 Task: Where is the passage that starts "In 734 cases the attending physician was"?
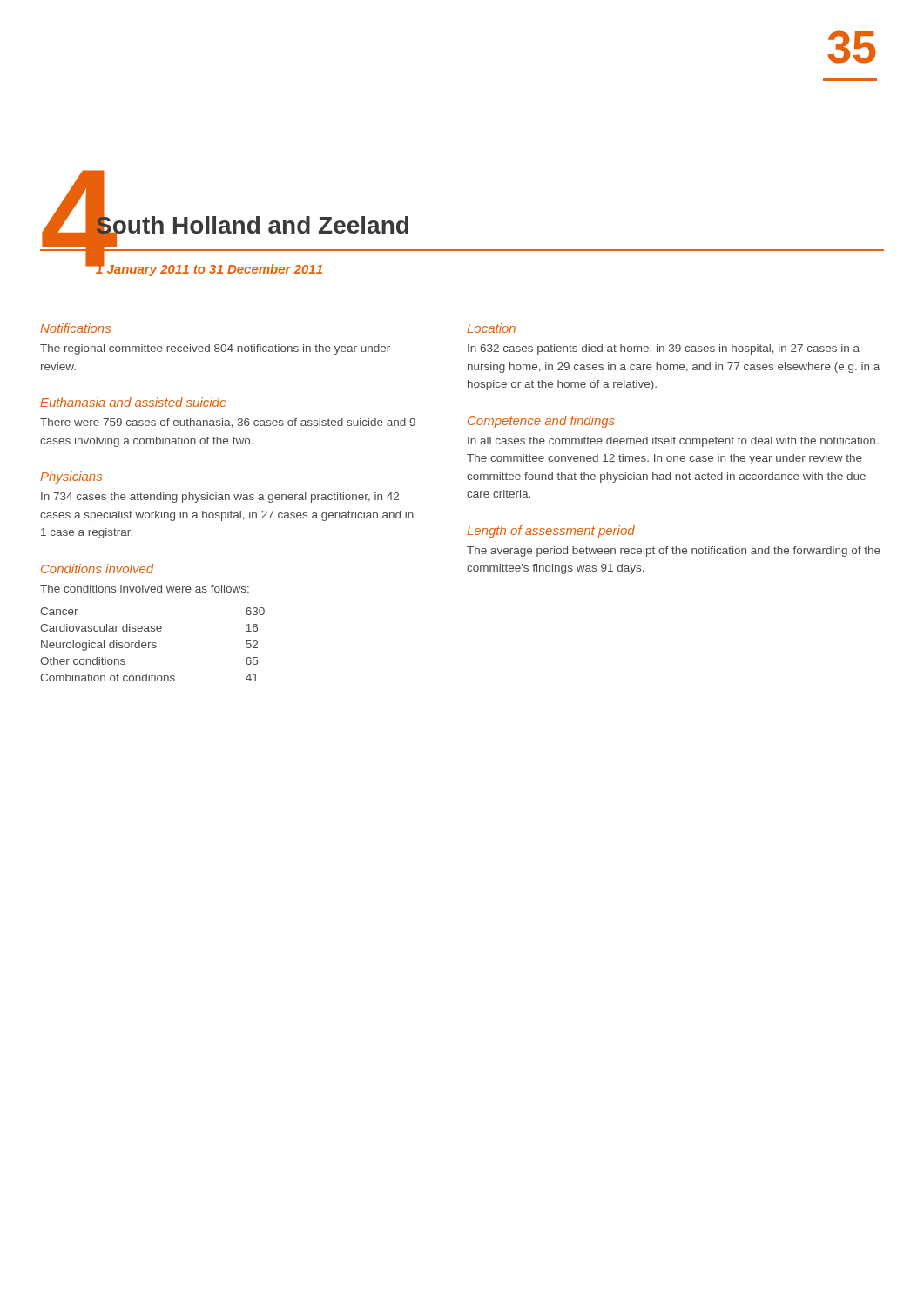[227, 514]
